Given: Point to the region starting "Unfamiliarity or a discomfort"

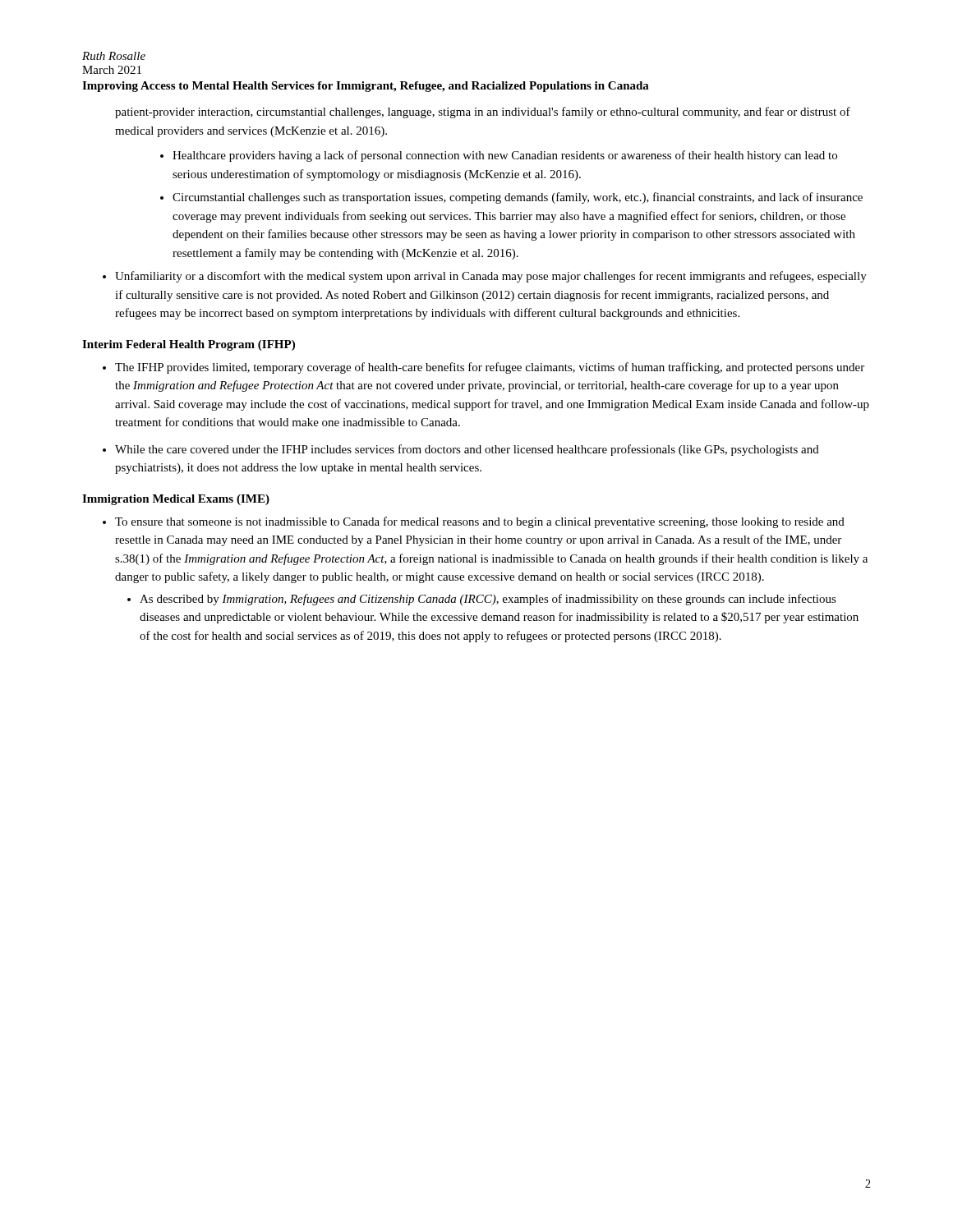Looking at the screenshot, I should 491,294.
